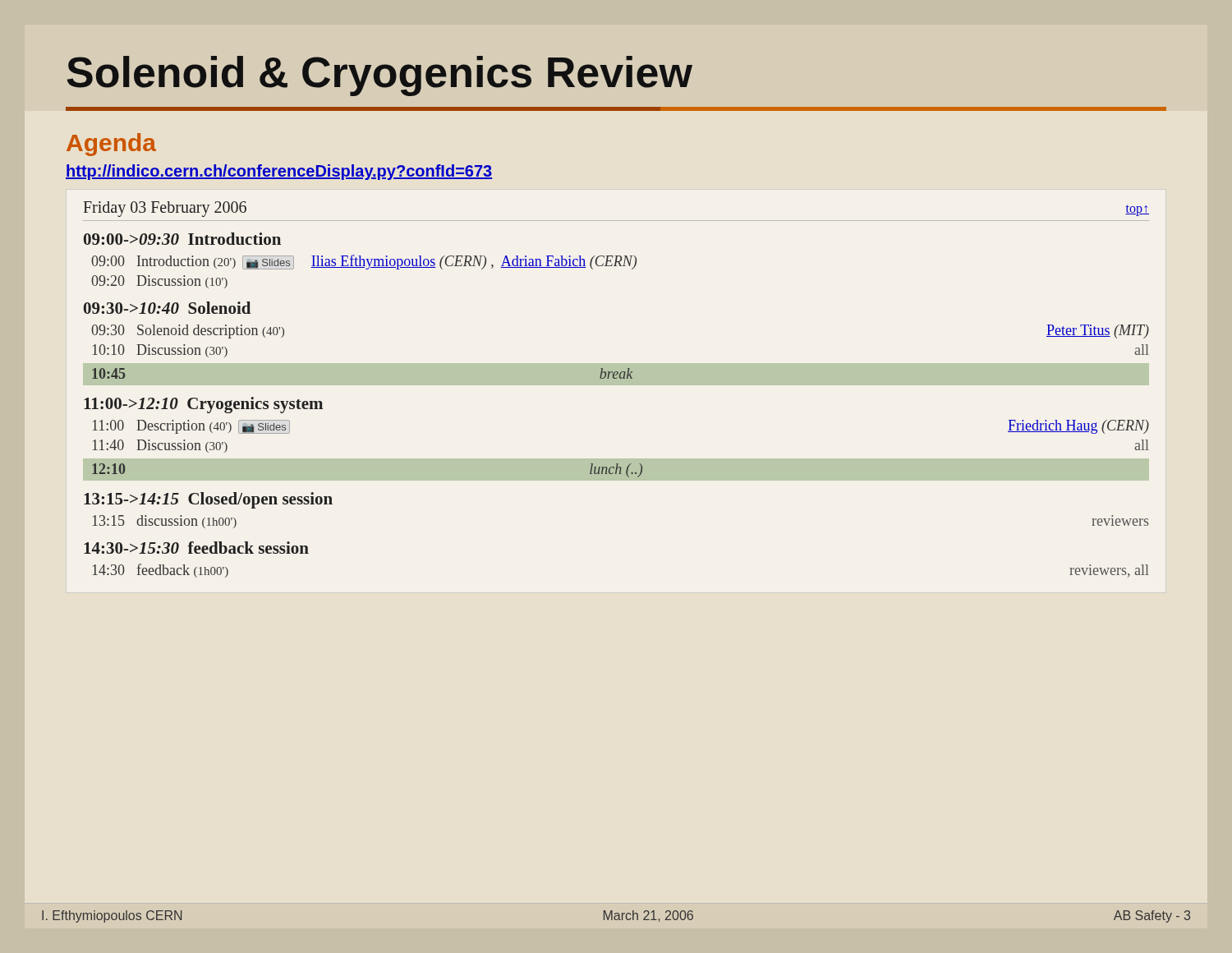Find the block on this page that starts "09:00 Introduction (20') 📷 Slides Ilias Efthymiopoulos"
This screenshot has width=1232, height=953.
click(x=620, y=262)
